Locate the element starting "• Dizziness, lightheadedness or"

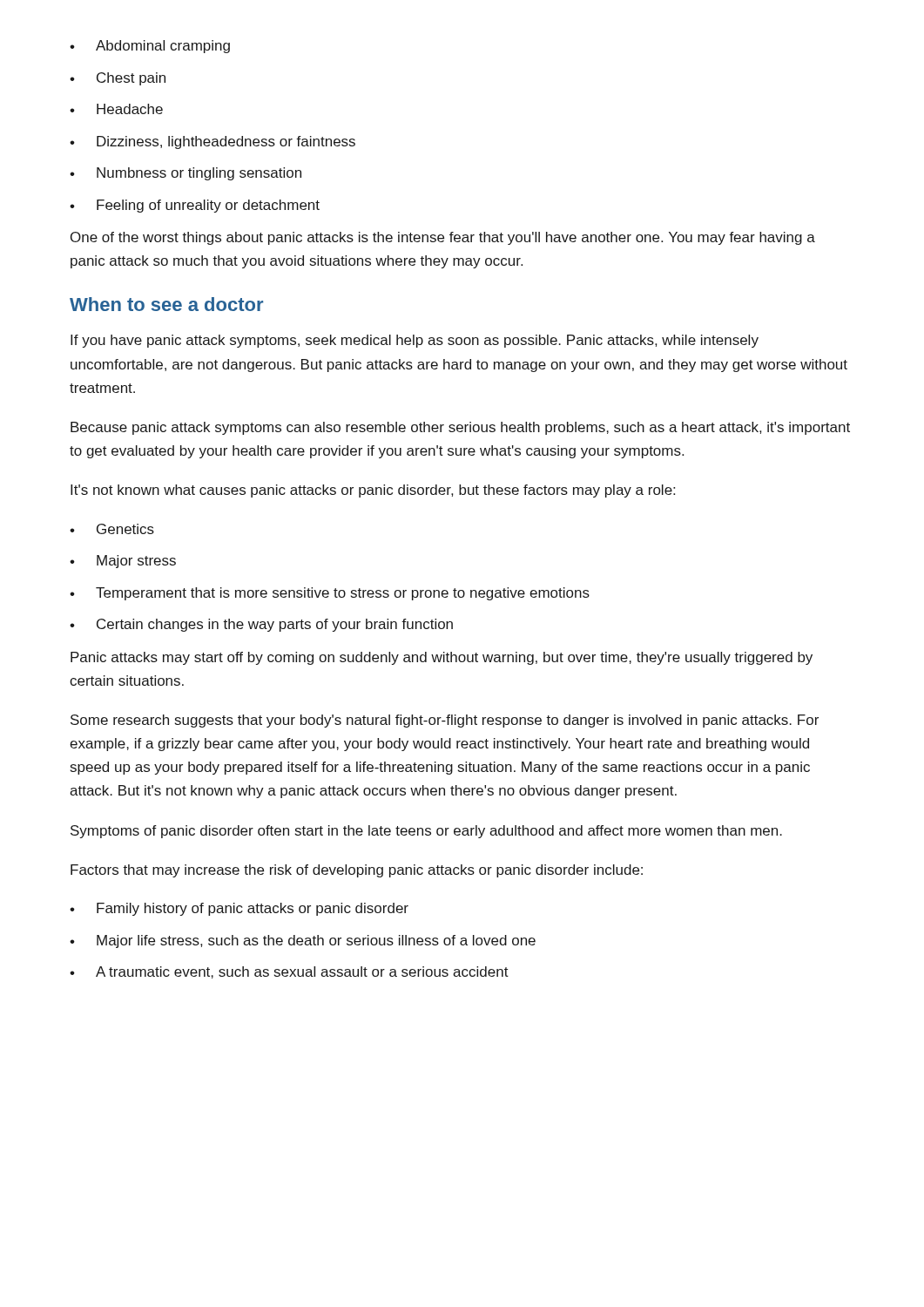point(212,142)
